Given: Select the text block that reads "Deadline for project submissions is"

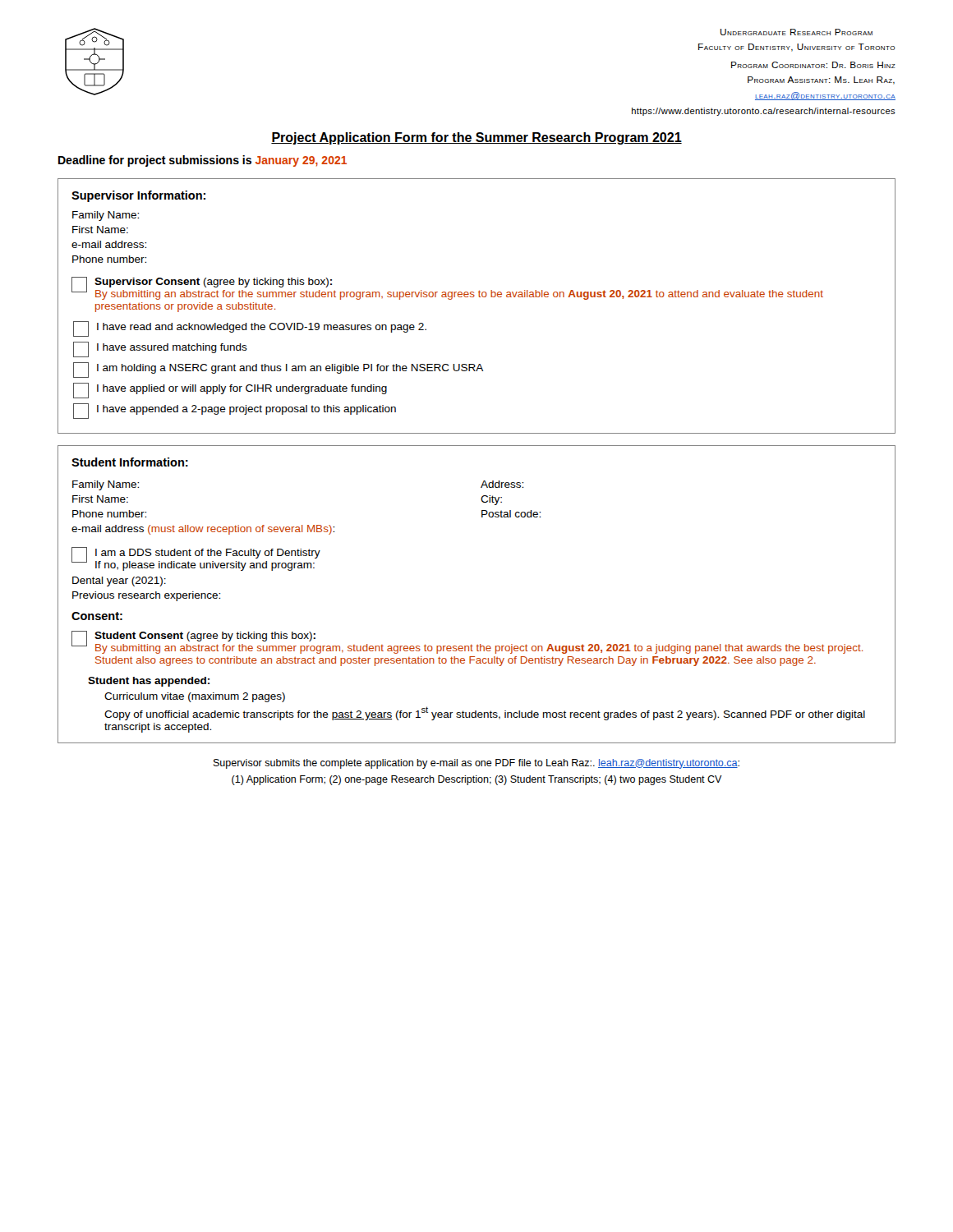Looking at the screenshot, I should pyautogui.click(x=202, y=160).
